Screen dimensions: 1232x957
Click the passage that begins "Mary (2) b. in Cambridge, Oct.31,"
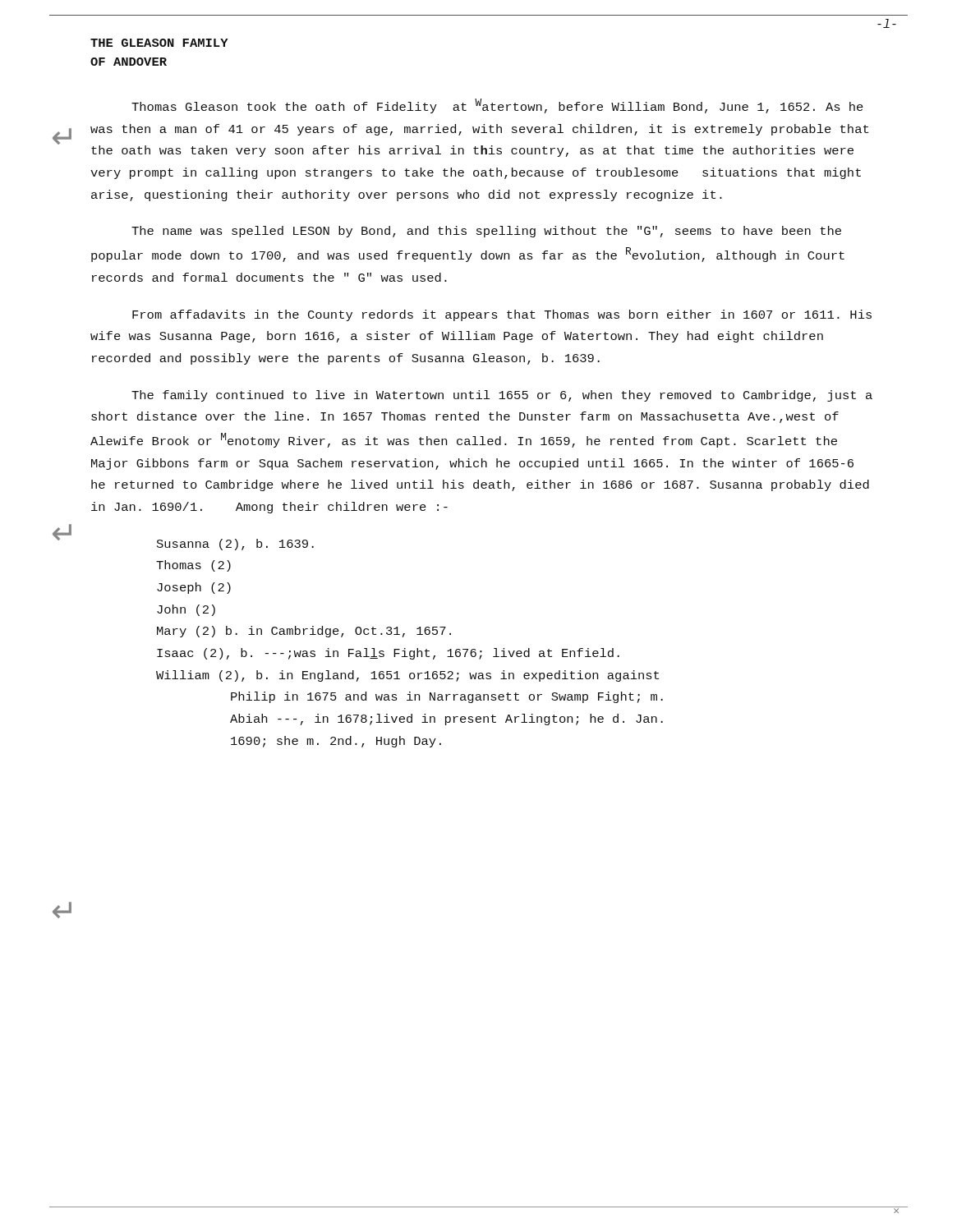305,632
